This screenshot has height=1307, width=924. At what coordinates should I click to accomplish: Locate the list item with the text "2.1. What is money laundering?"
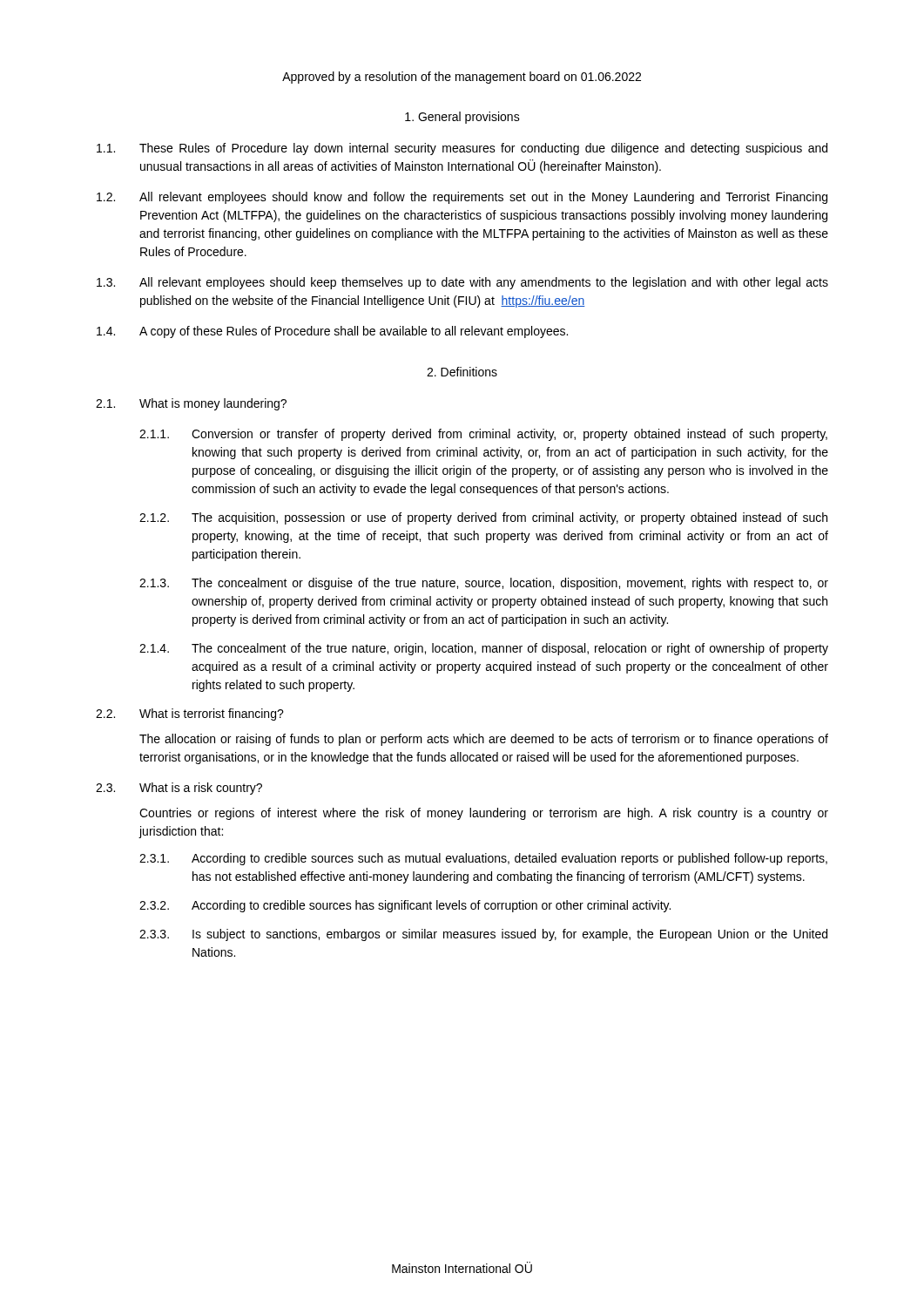point(191,404)
